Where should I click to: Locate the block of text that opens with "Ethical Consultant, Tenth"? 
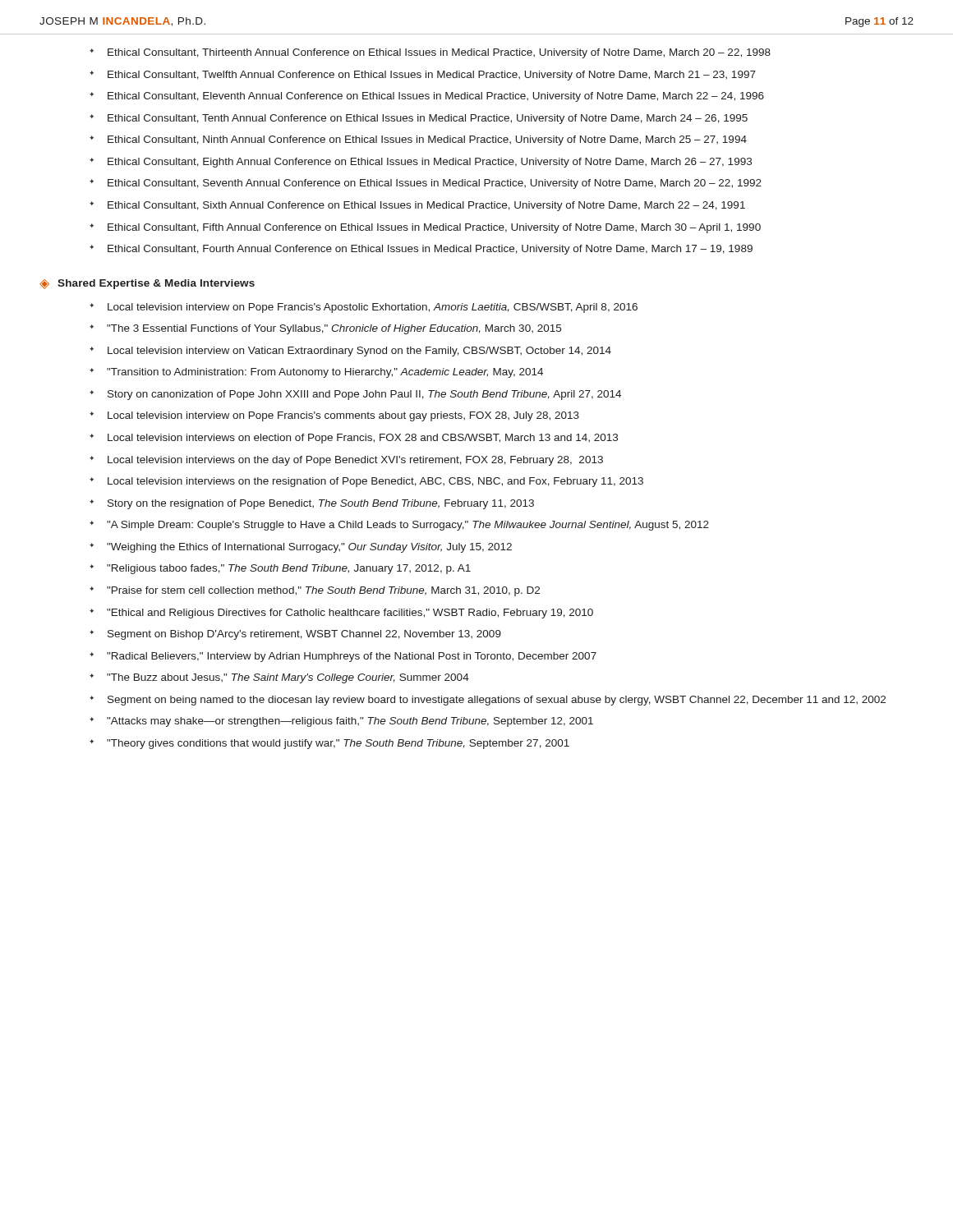click(x=427, y=118)
